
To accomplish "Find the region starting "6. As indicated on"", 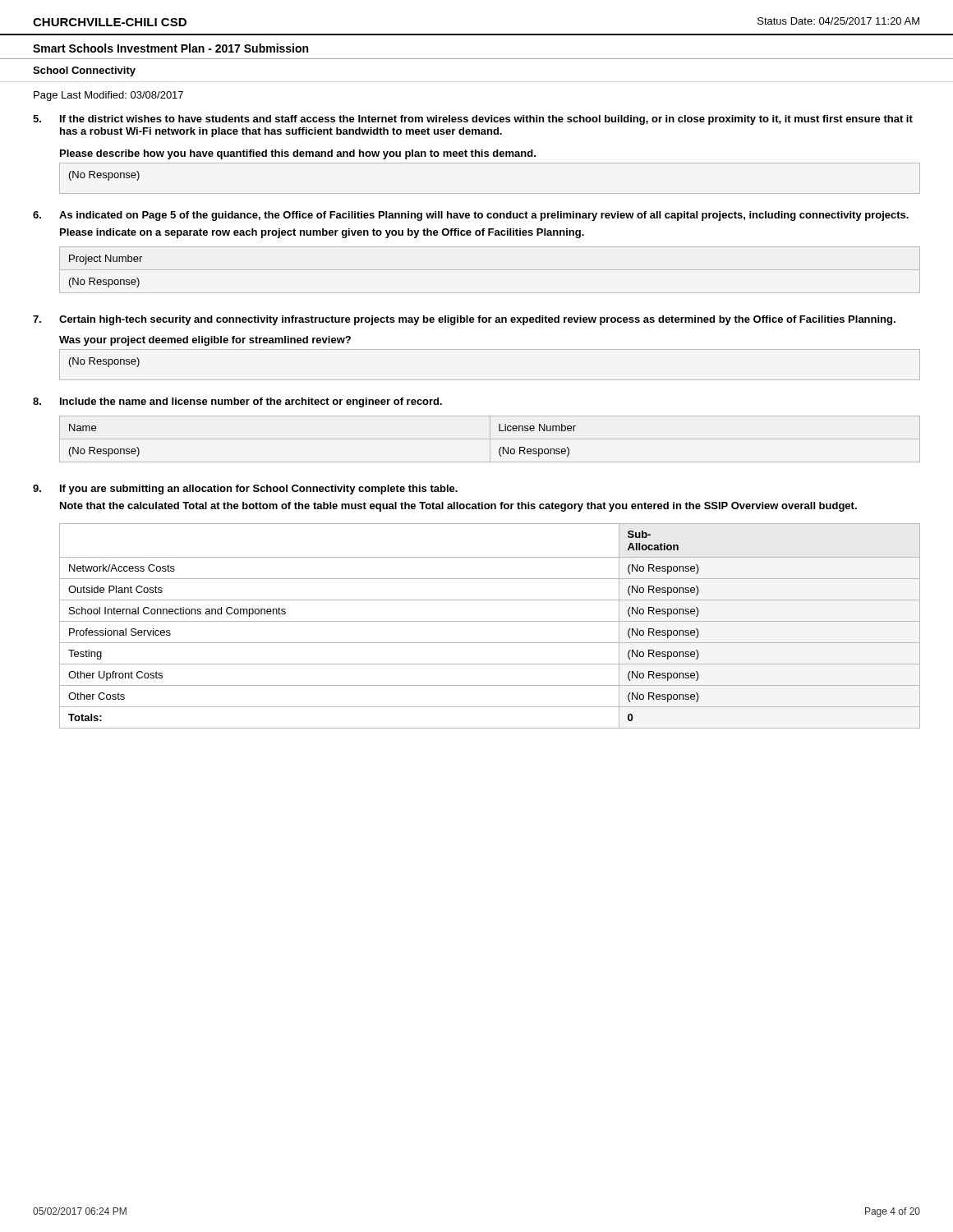I will coord(476,255).
